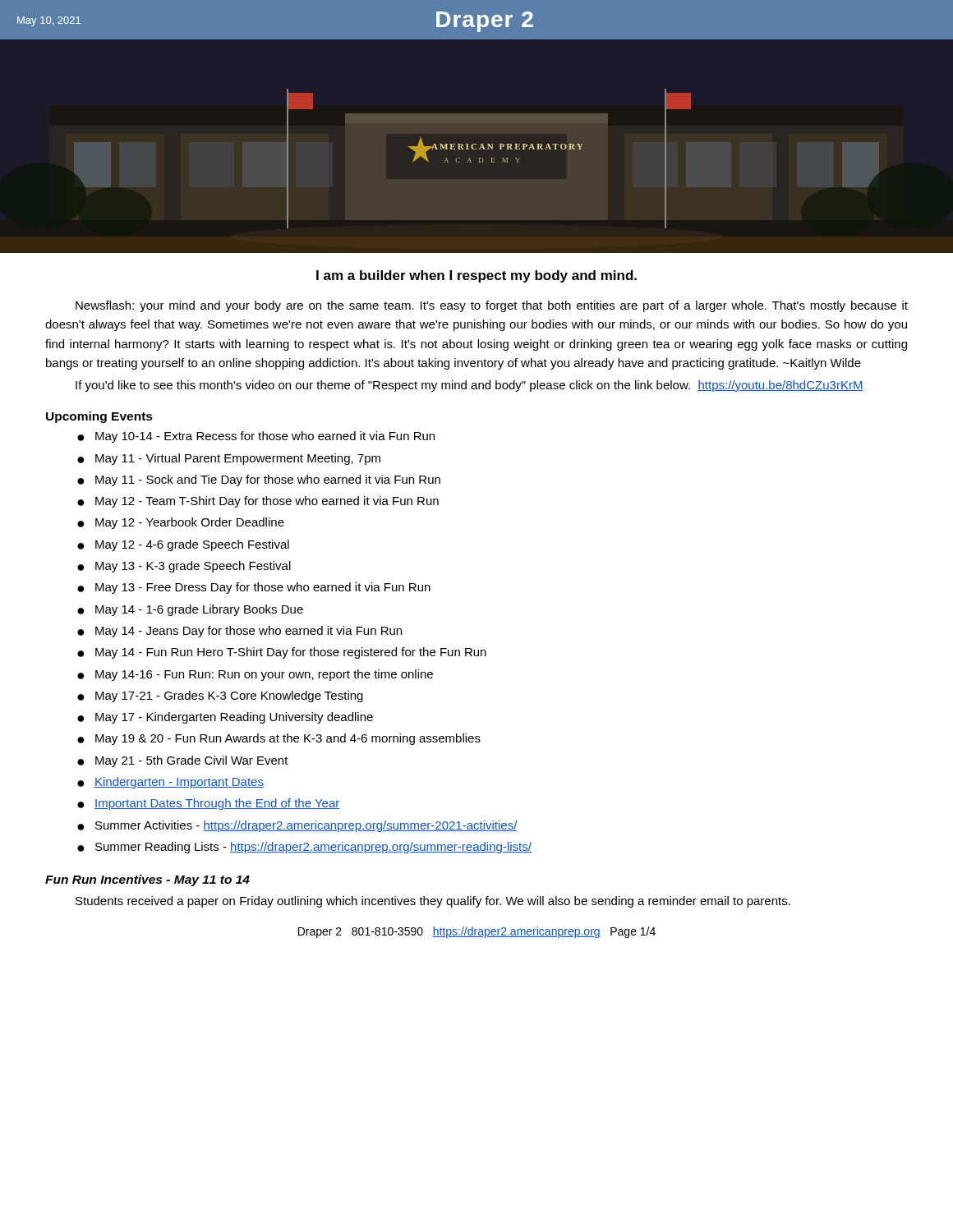Select the text starting "Students received a paper on Friday outlining which"
The height and width of the screenshot is (1232, 953).
coord(476,901)
